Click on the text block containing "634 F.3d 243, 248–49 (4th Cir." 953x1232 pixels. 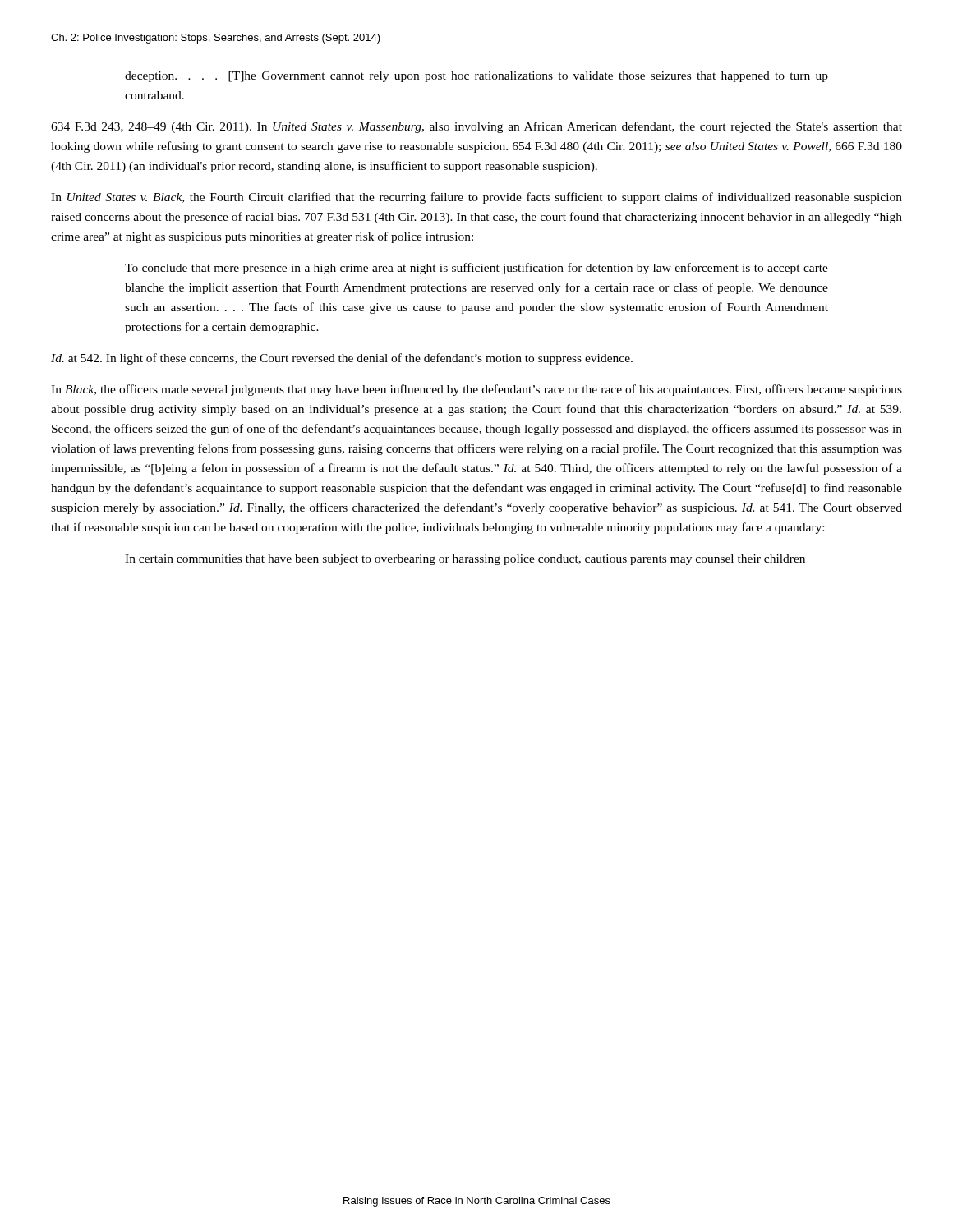pyautogui.click(x=476, y=146)
